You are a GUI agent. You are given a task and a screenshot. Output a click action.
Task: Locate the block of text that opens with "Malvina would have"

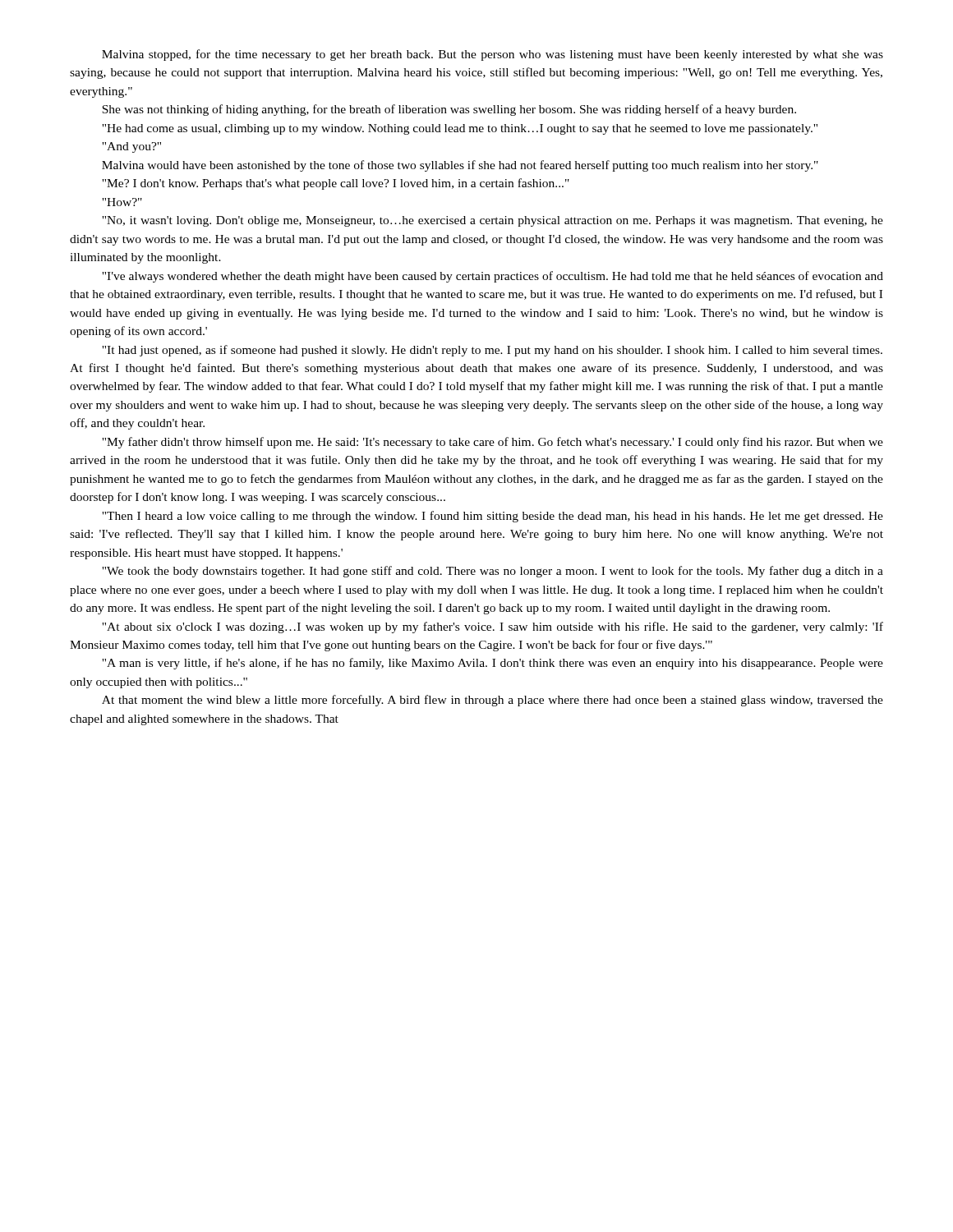[x=476, y=165]
